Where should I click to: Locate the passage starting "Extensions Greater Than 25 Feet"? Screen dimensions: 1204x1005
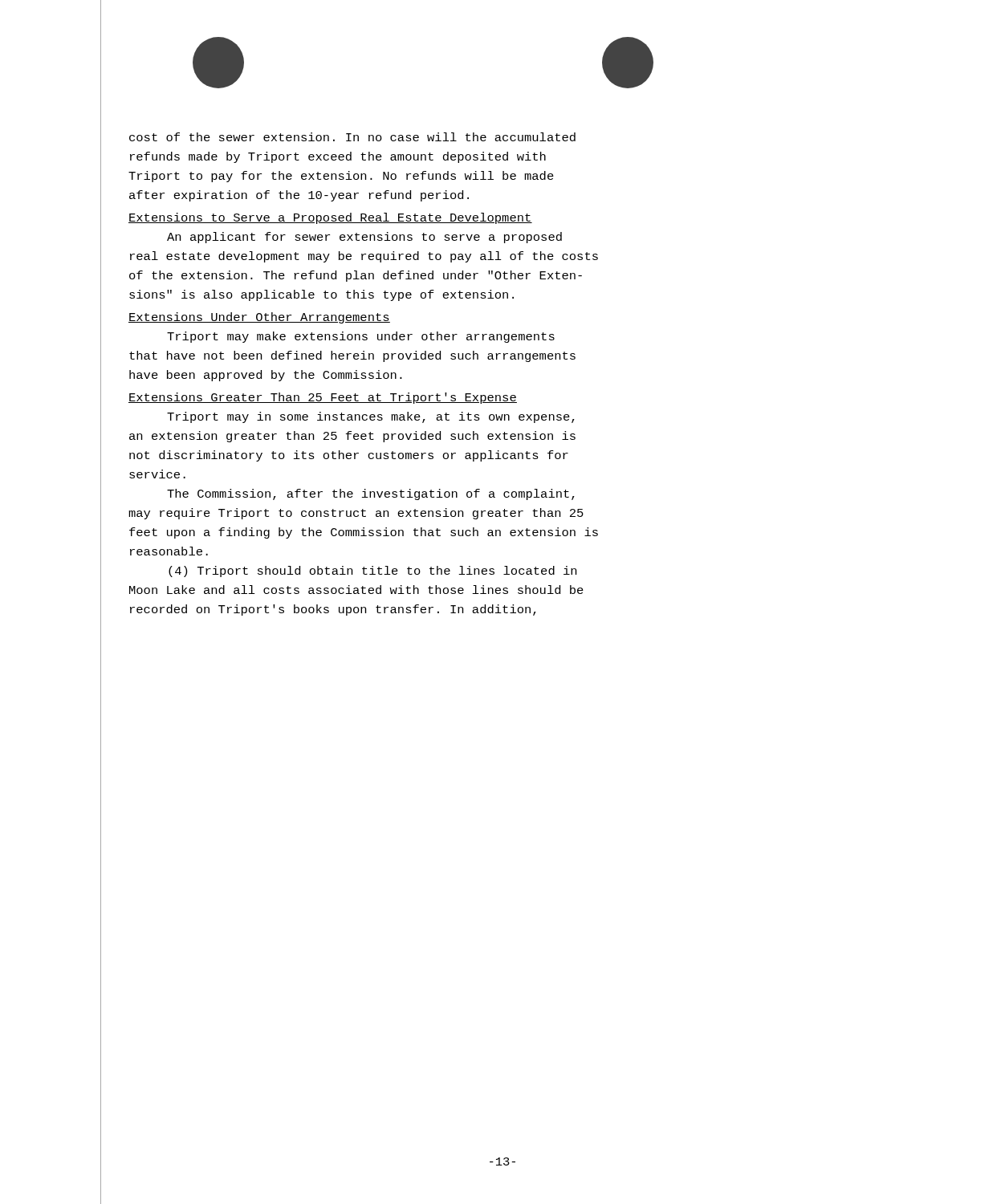(x=527, y=398)
